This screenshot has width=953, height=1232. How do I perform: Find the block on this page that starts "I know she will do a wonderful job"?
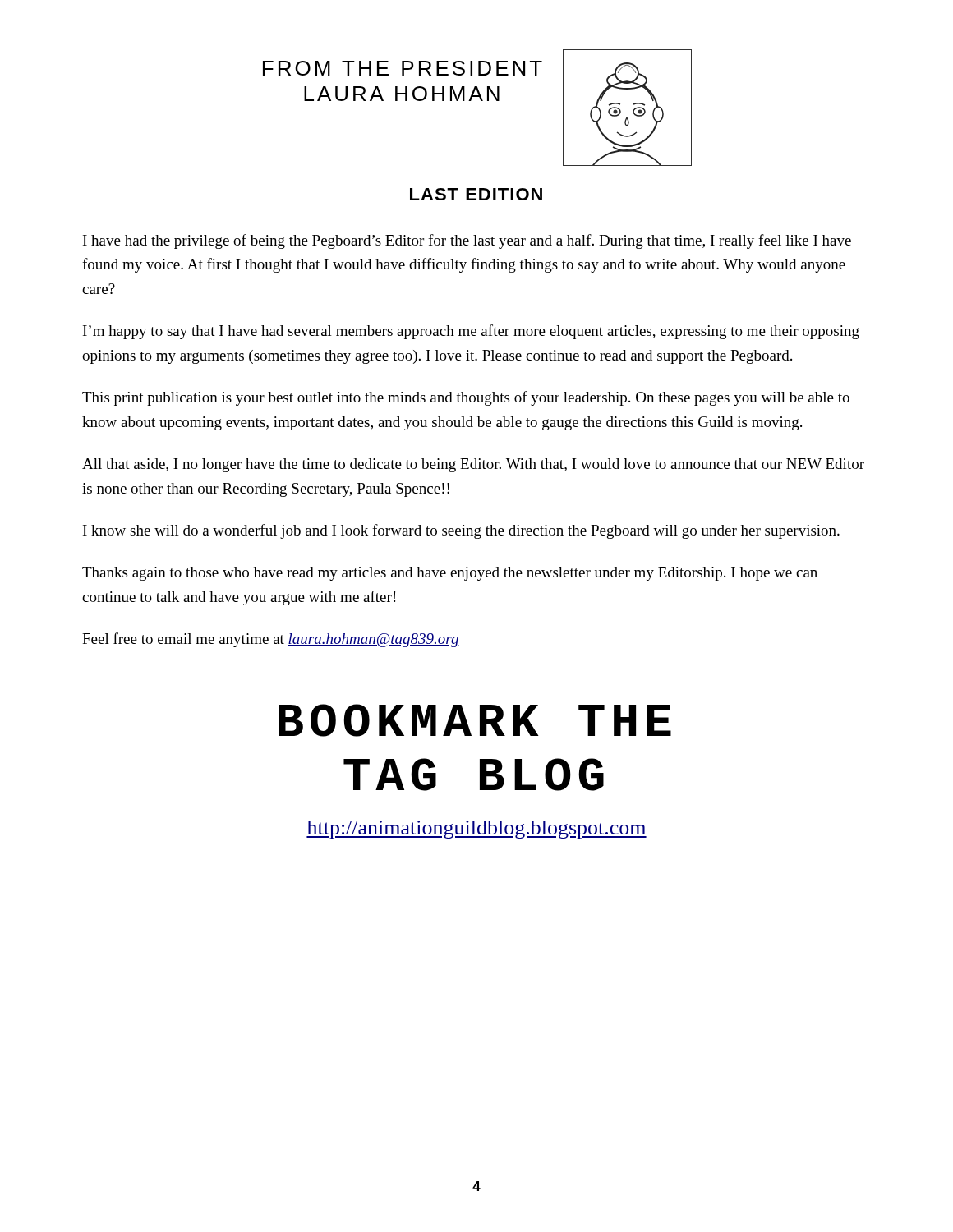[461, 530]
